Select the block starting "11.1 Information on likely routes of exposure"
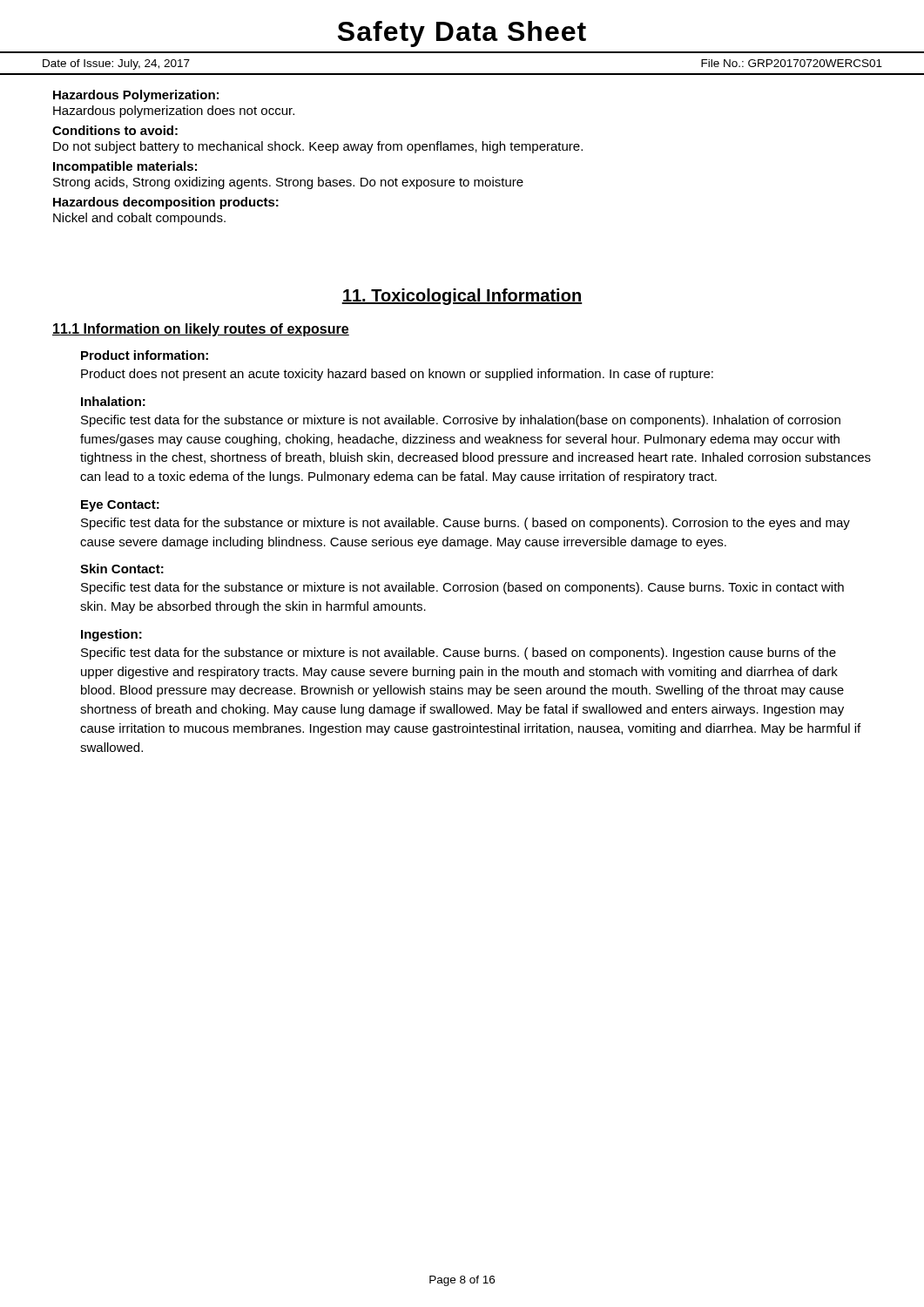The width and height of the screenshot is (924, 1307). tap(201, 329)
